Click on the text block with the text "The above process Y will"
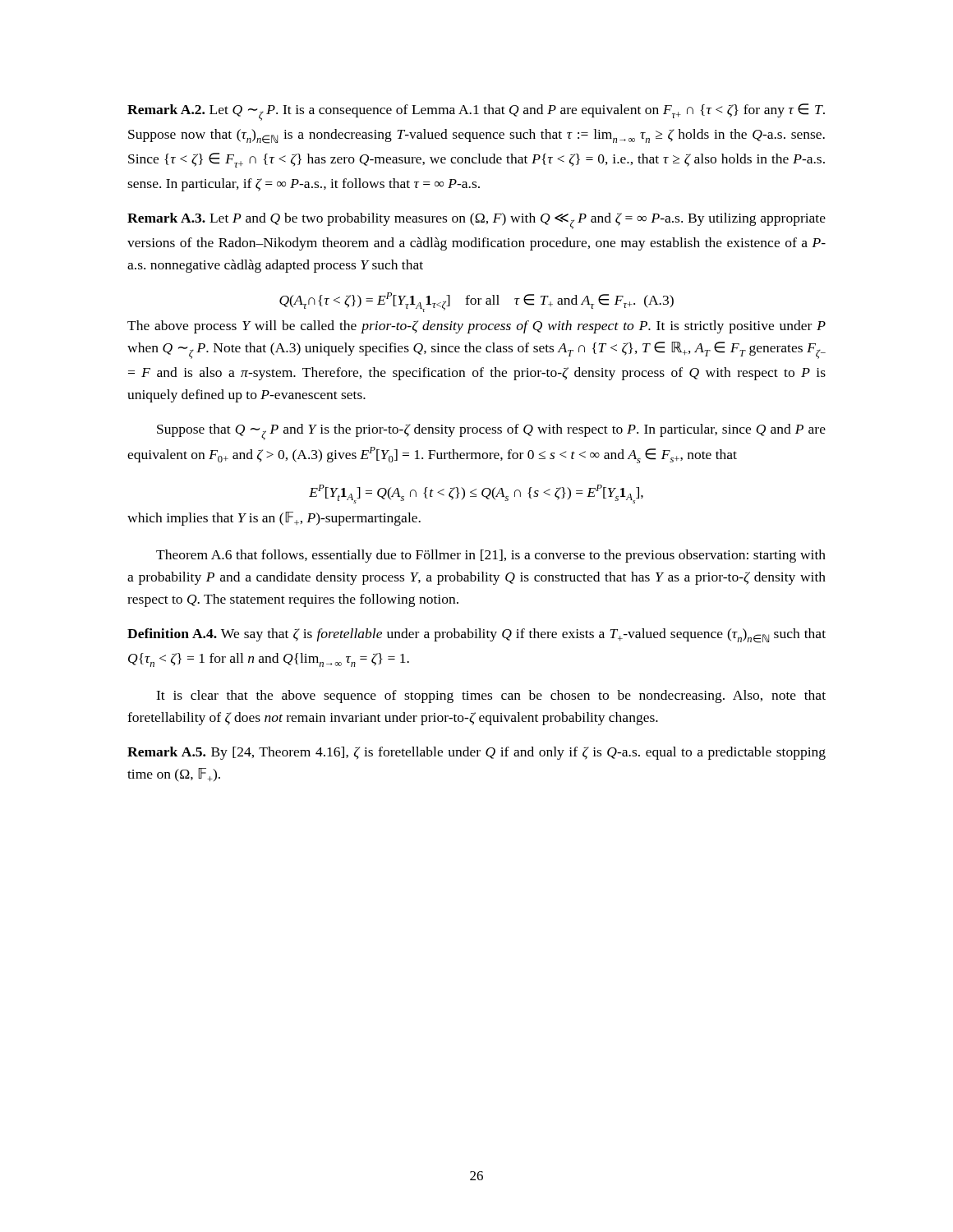The width and height of the screenshot is (953, 1232). point(476,360)
